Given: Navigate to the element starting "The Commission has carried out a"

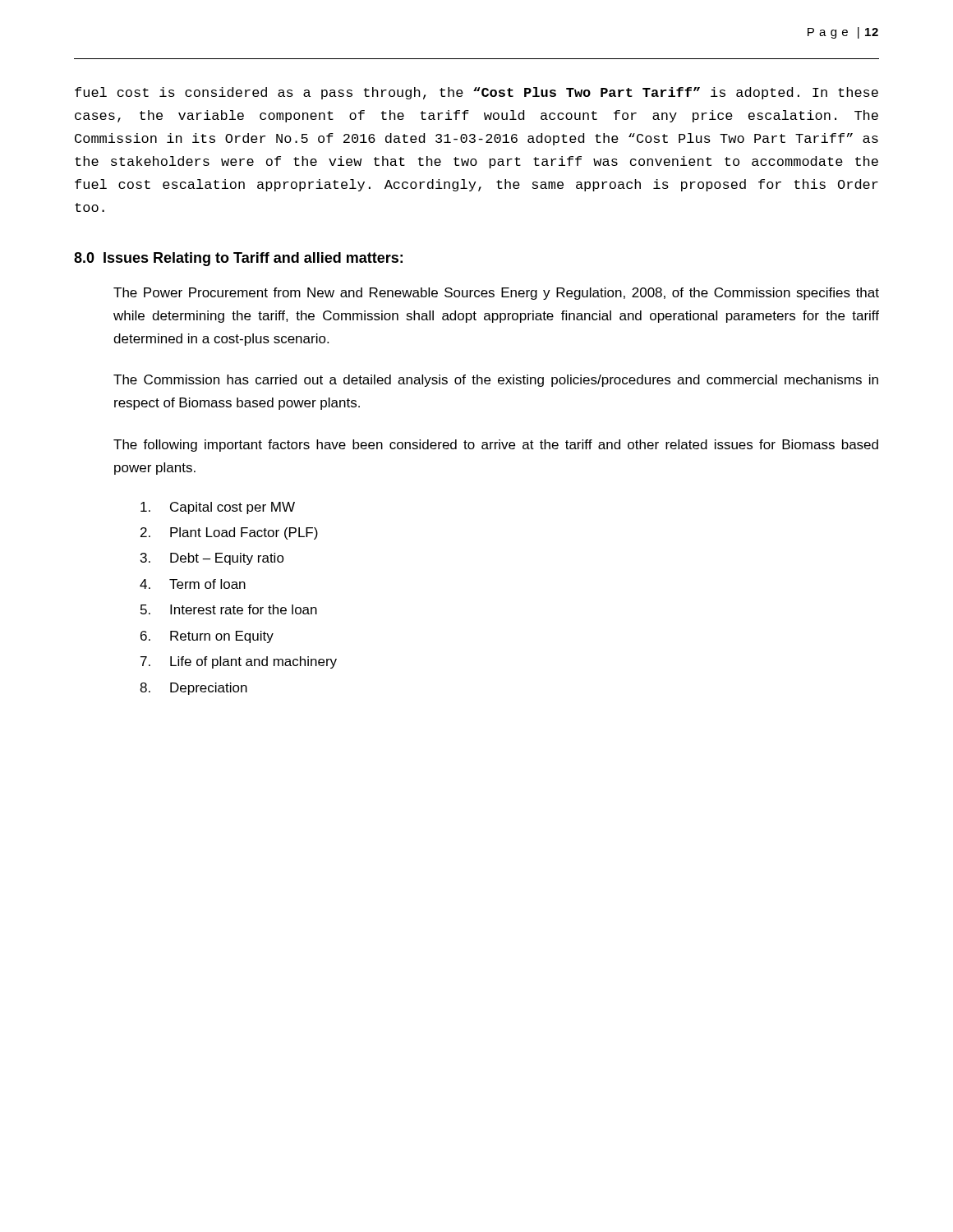Looking at the screenshot, I should 496,392.
